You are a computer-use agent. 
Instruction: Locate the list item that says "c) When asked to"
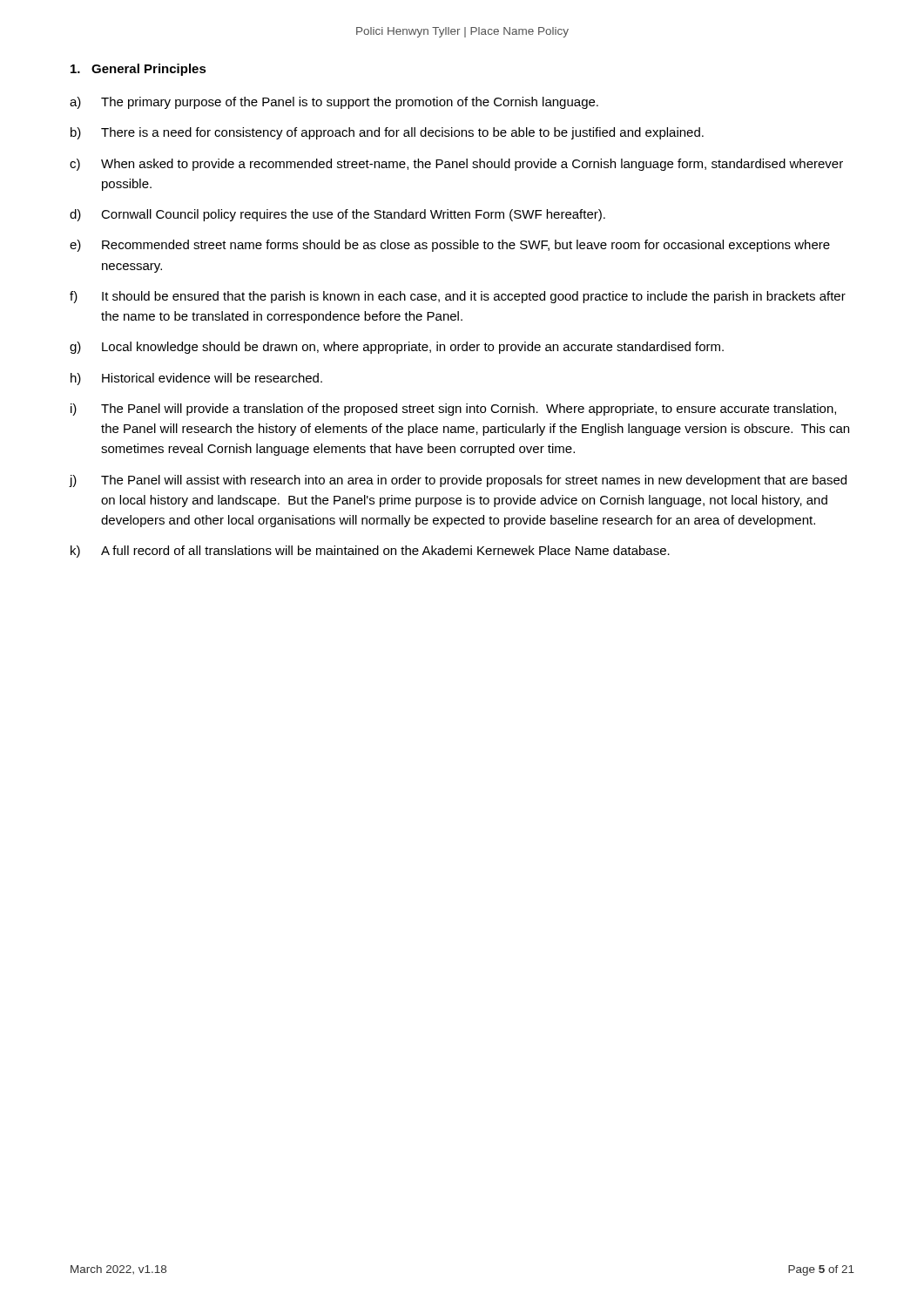[x=462, y=173]
